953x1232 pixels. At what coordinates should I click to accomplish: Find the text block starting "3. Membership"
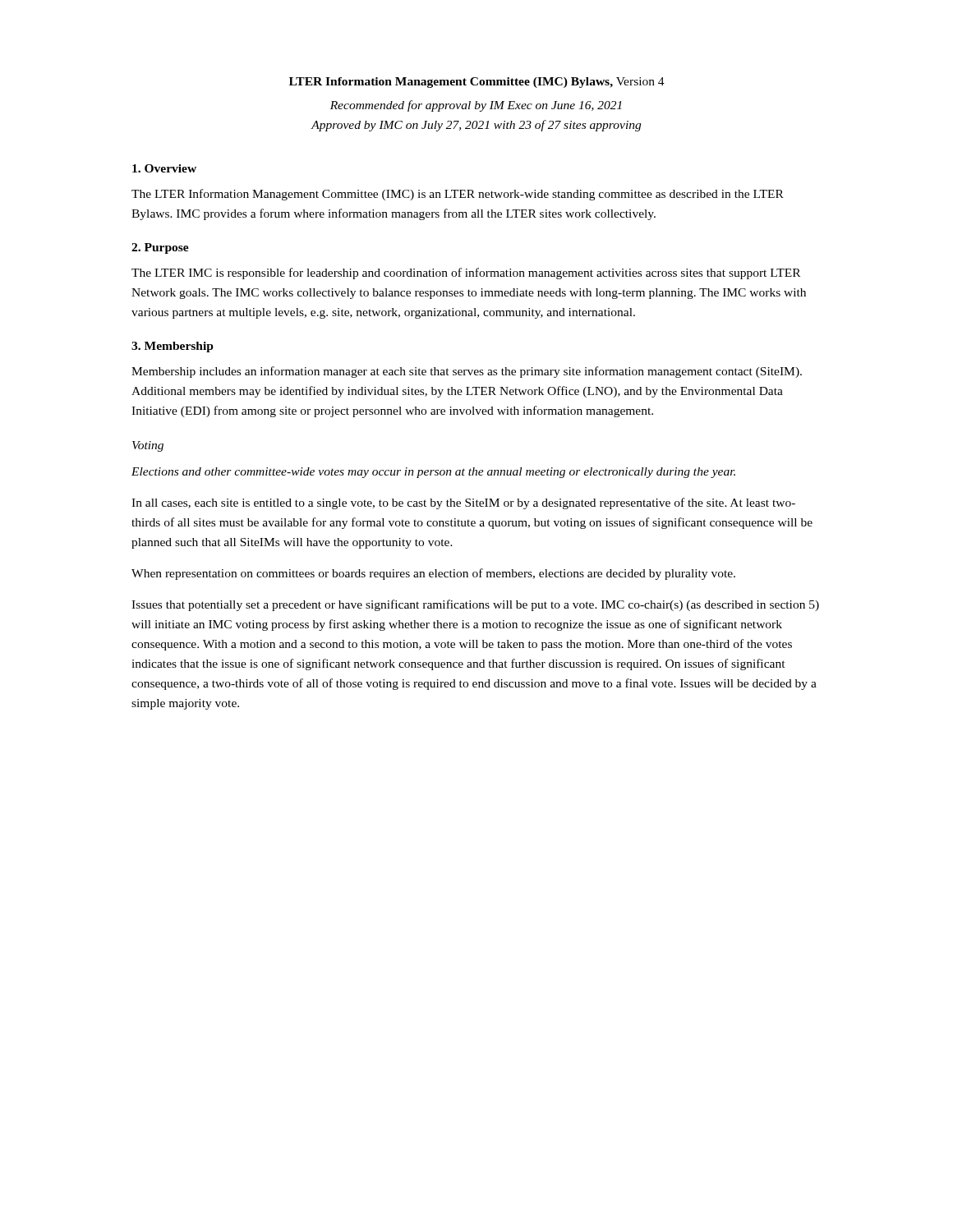[x=172, y=345]
